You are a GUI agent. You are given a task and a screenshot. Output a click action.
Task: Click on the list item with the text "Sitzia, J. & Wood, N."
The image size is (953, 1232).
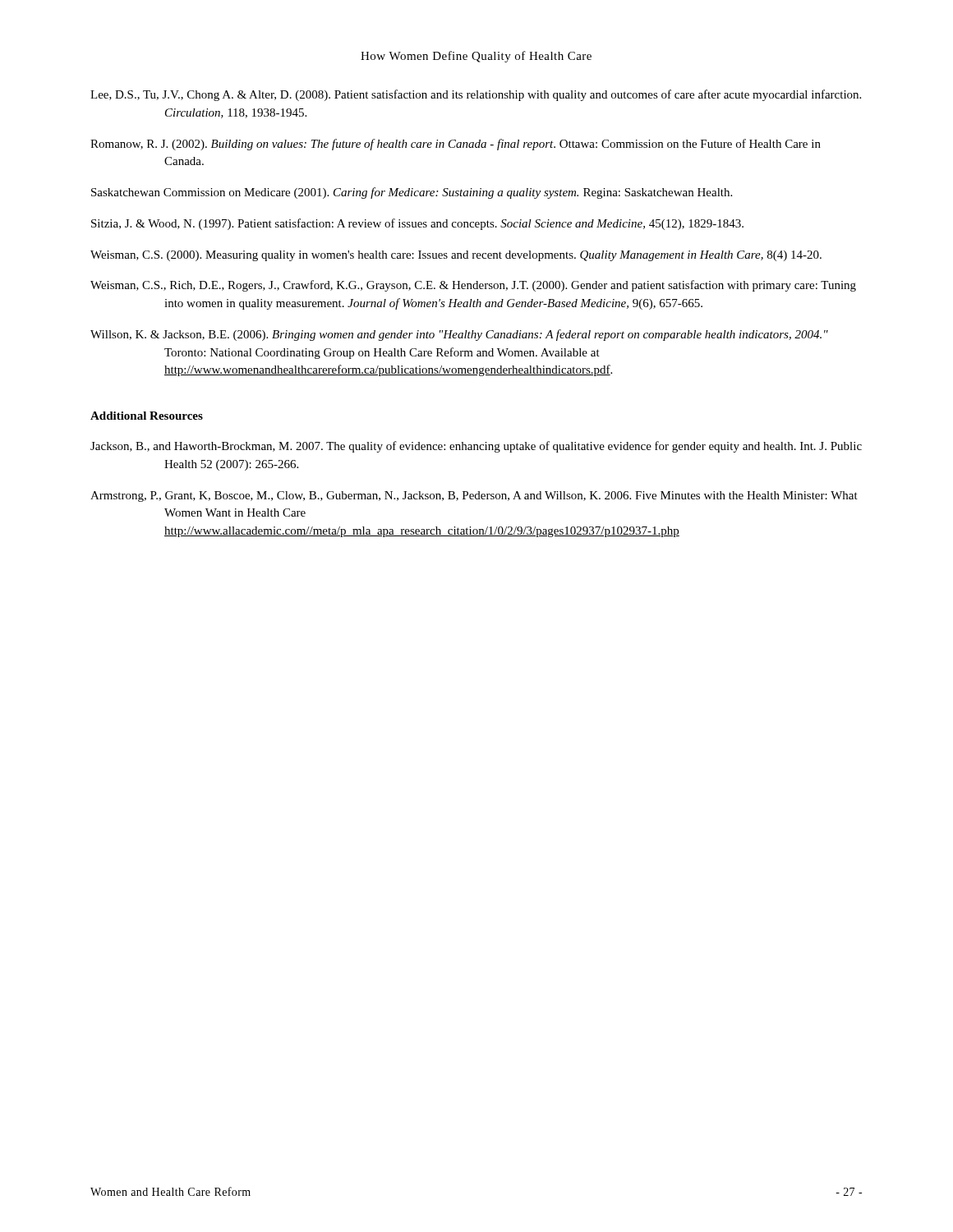tap(417, 223)
